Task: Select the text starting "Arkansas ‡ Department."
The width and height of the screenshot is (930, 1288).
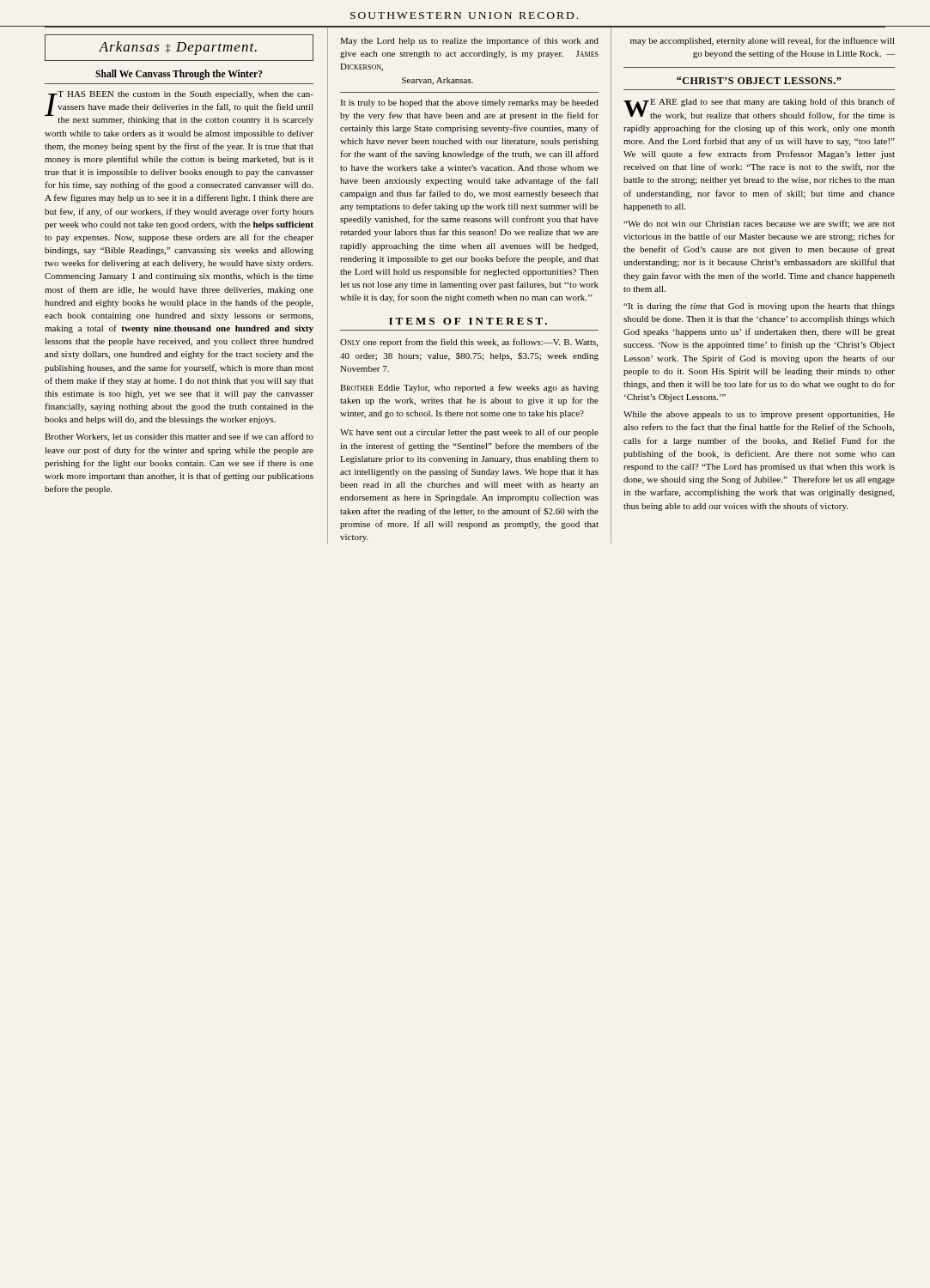Action: 179,47
